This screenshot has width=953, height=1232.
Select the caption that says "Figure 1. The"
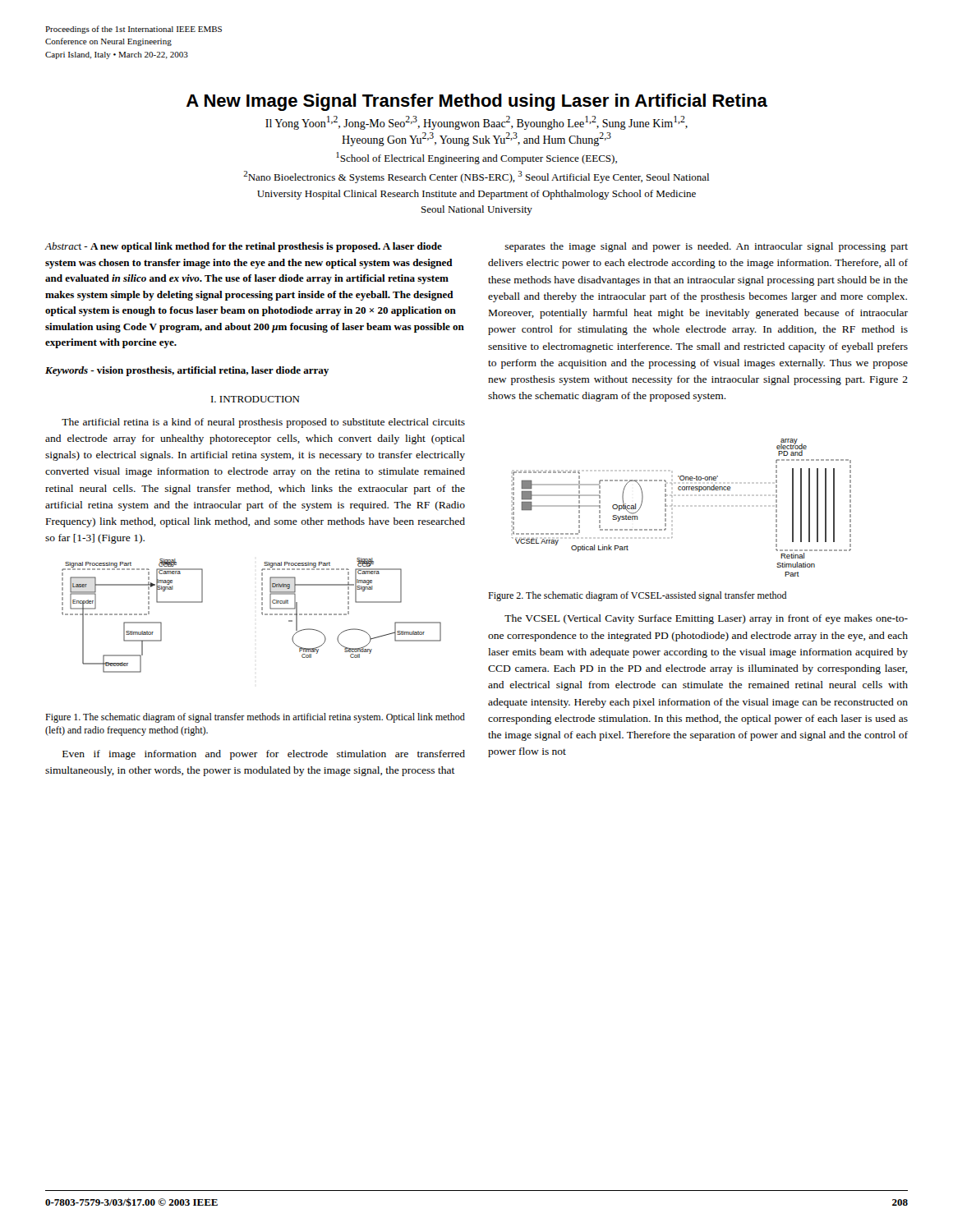click(255, 723)
